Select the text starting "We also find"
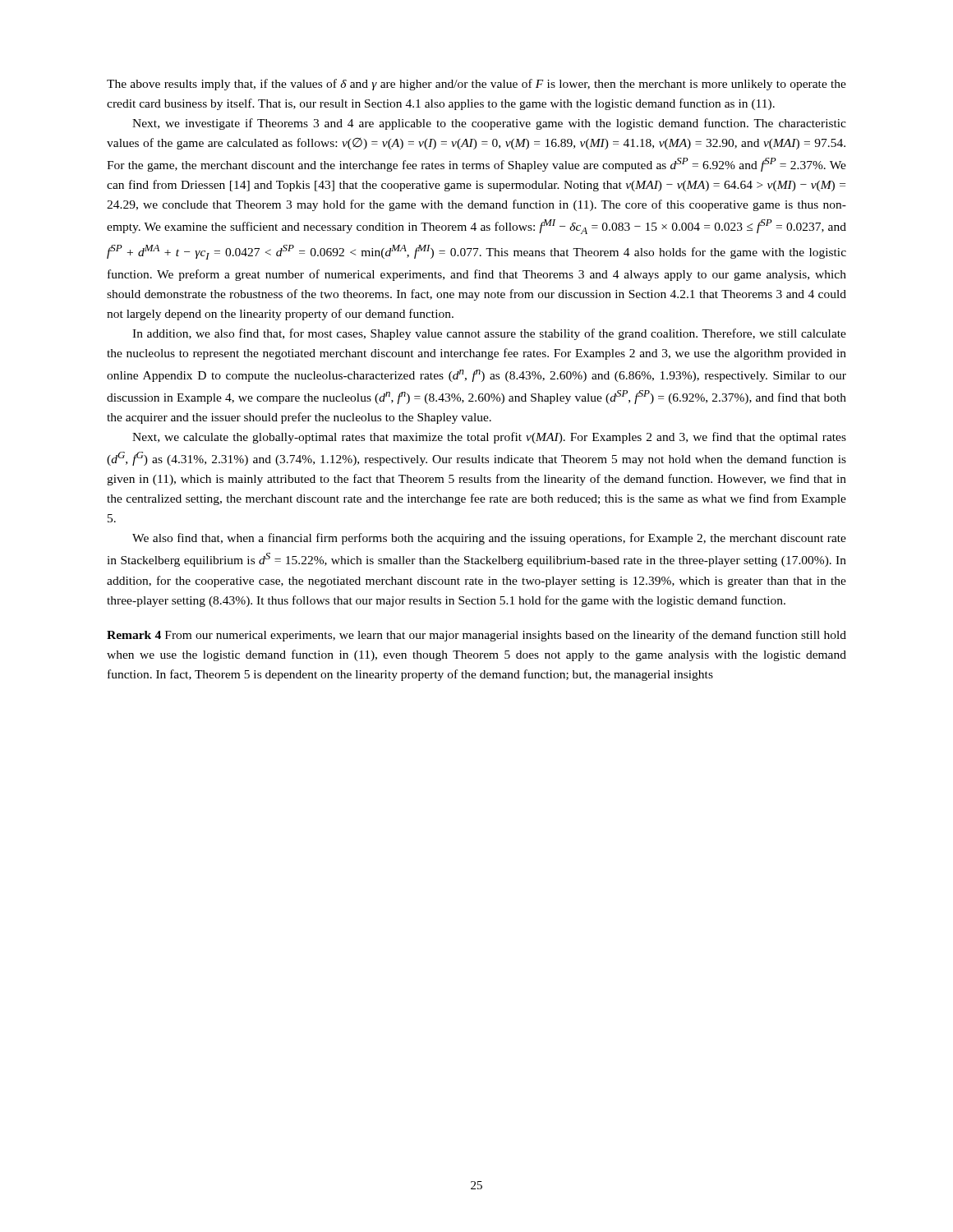 (x=476, y=569)
